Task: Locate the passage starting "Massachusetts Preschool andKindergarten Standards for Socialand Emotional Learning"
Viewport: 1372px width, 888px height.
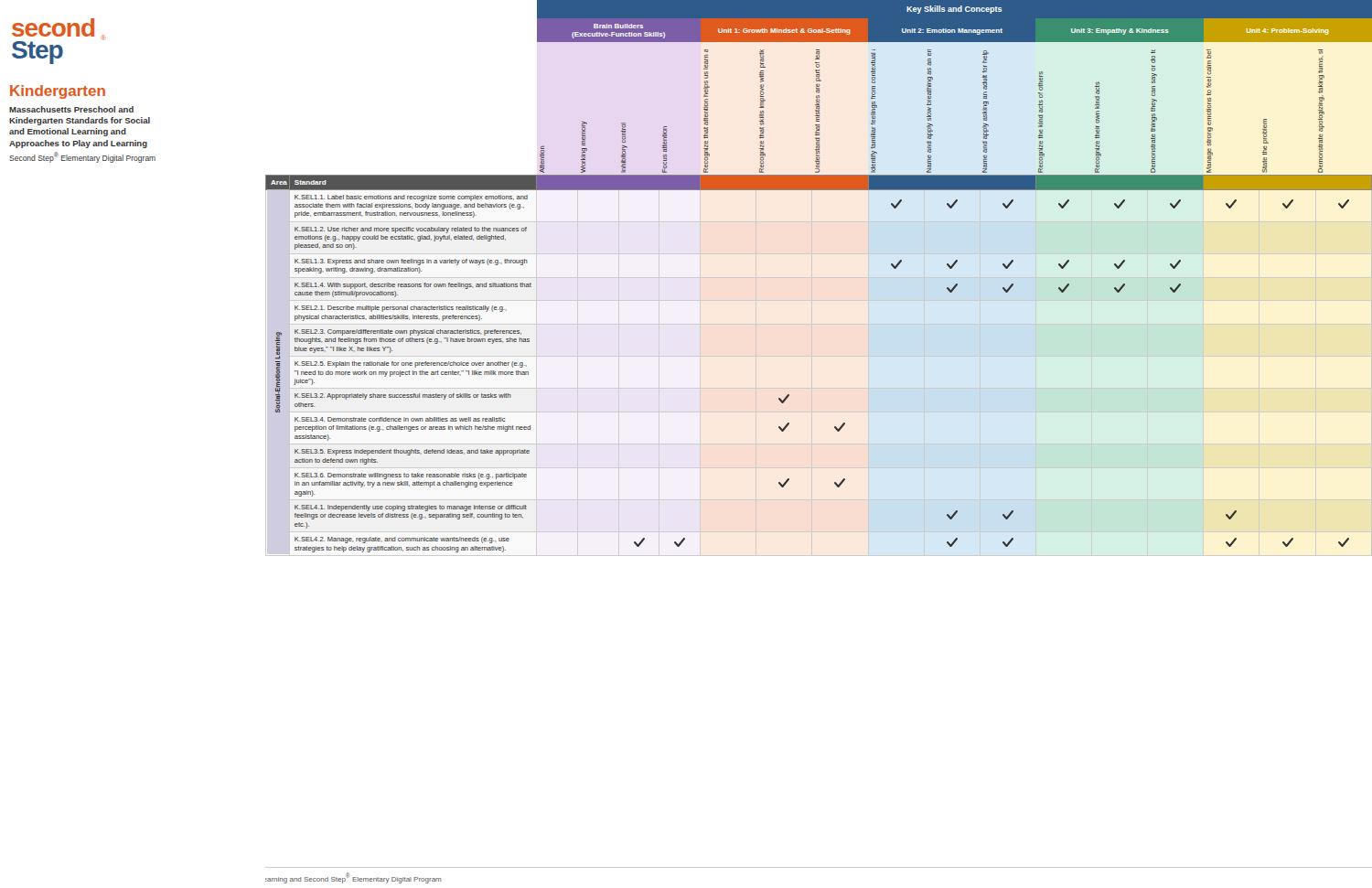Action: tap(80, 126)
